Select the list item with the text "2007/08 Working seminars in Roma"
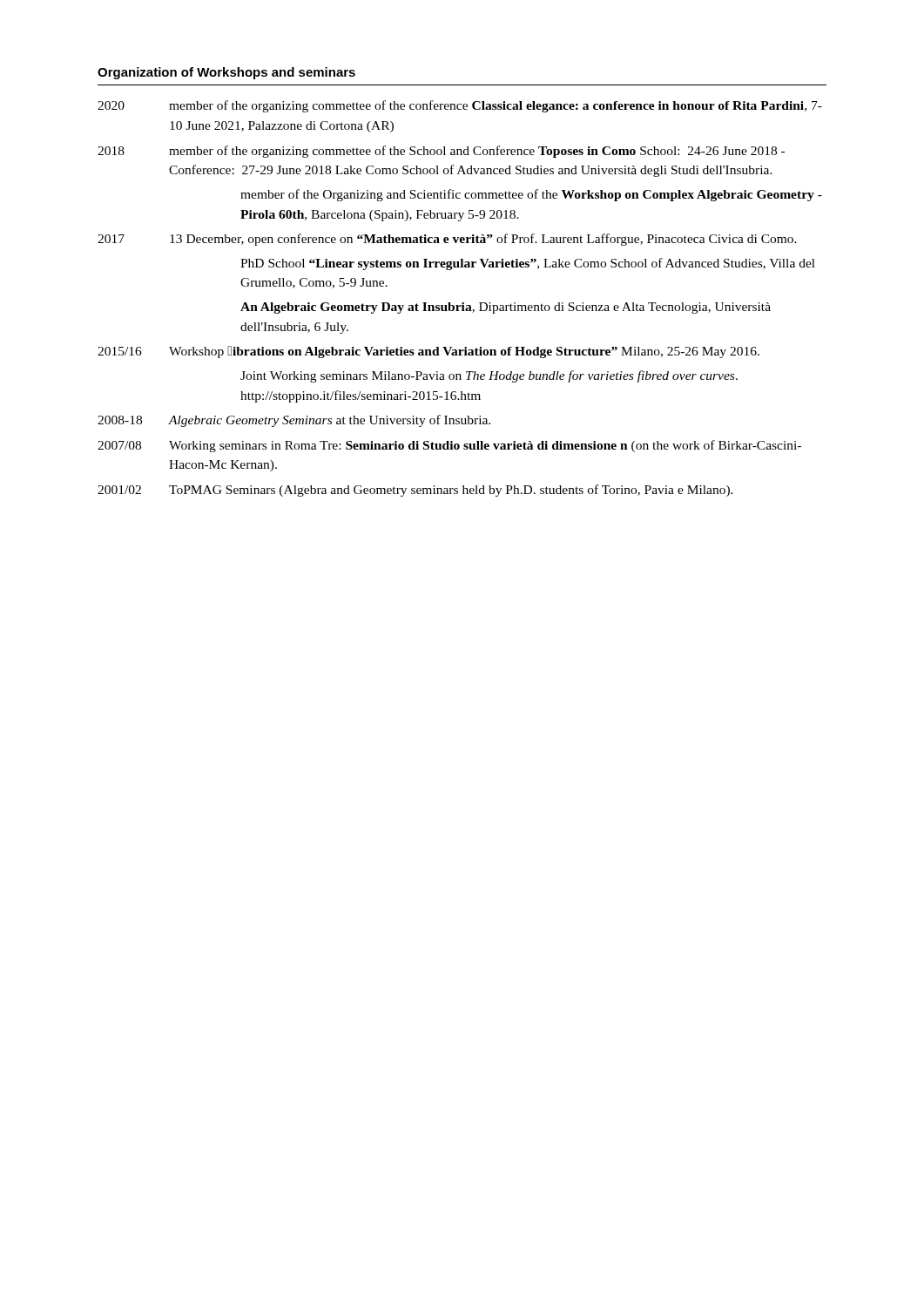 462,455
